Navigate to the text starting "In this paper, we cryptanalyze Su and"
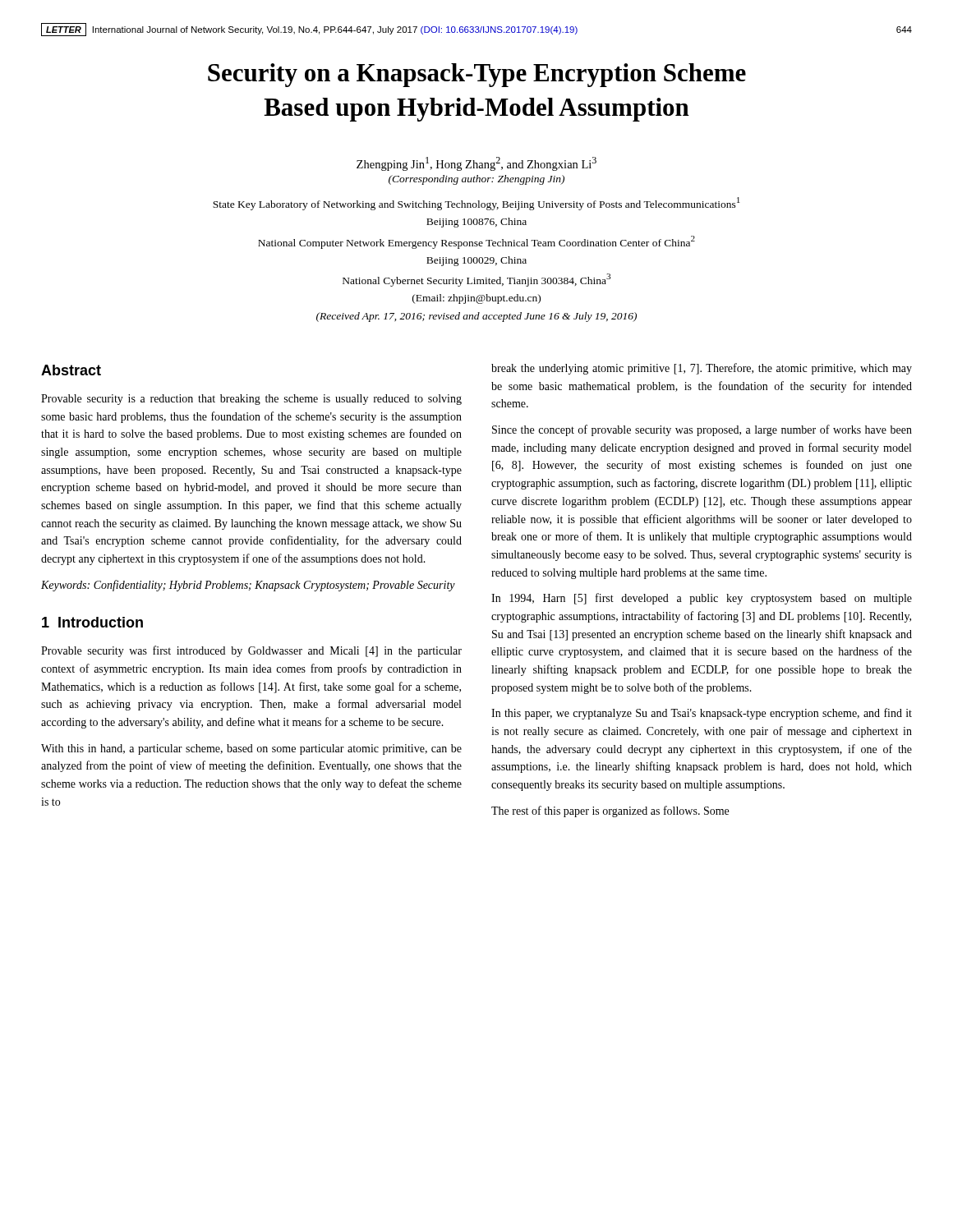Image resolution: width=953 pixels, height=1232 pixels. tap(702, 749)
